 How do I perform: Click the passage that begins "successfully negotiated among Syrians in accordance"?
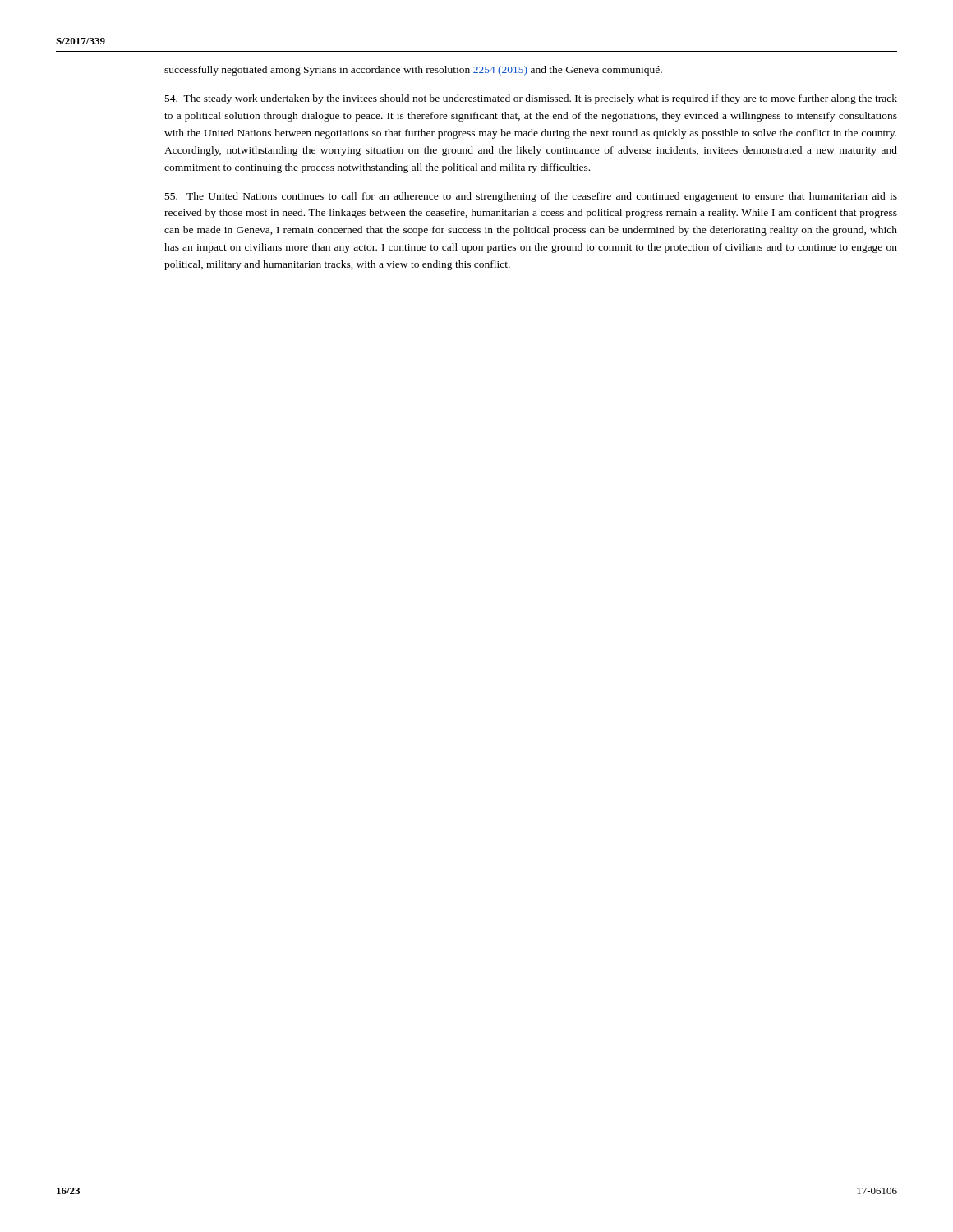pyautogui.click(x=414, y=69)
